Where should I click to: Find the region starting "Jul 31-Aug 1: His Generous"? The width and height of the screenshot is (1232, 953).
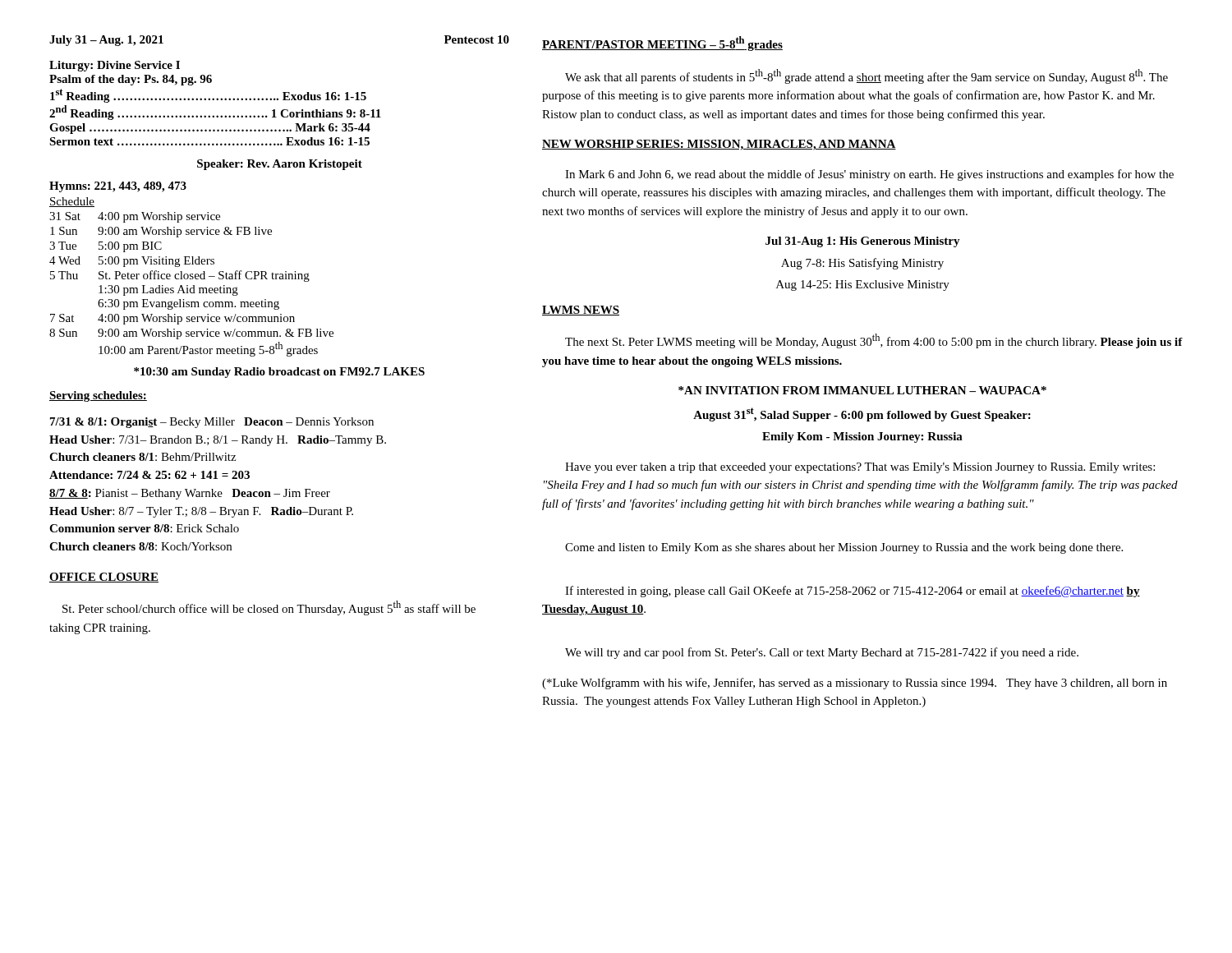tap(862, 263)
